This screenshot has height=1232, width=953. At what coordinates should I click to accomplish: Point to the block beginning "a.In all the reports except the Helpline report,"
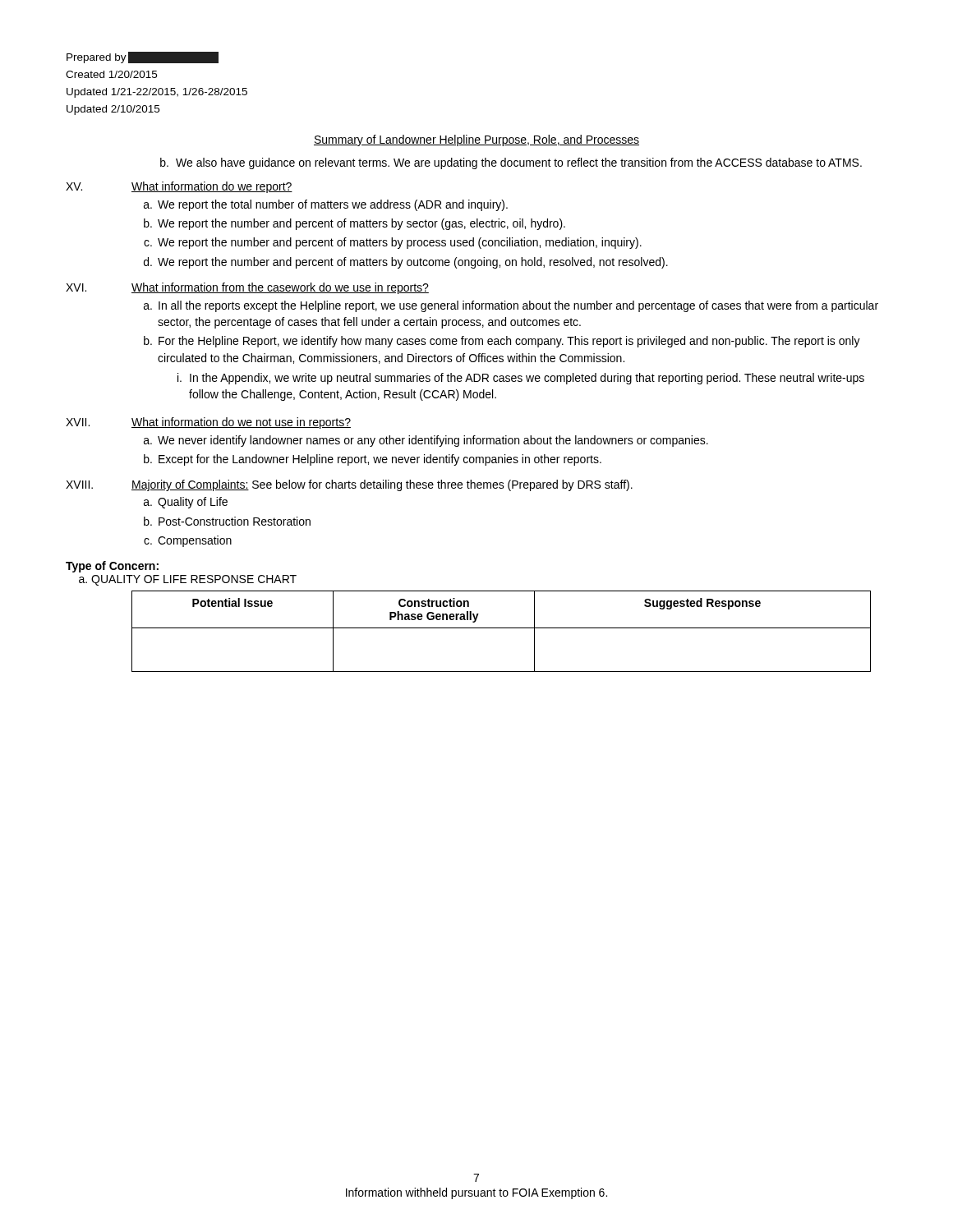click(509, 314)
